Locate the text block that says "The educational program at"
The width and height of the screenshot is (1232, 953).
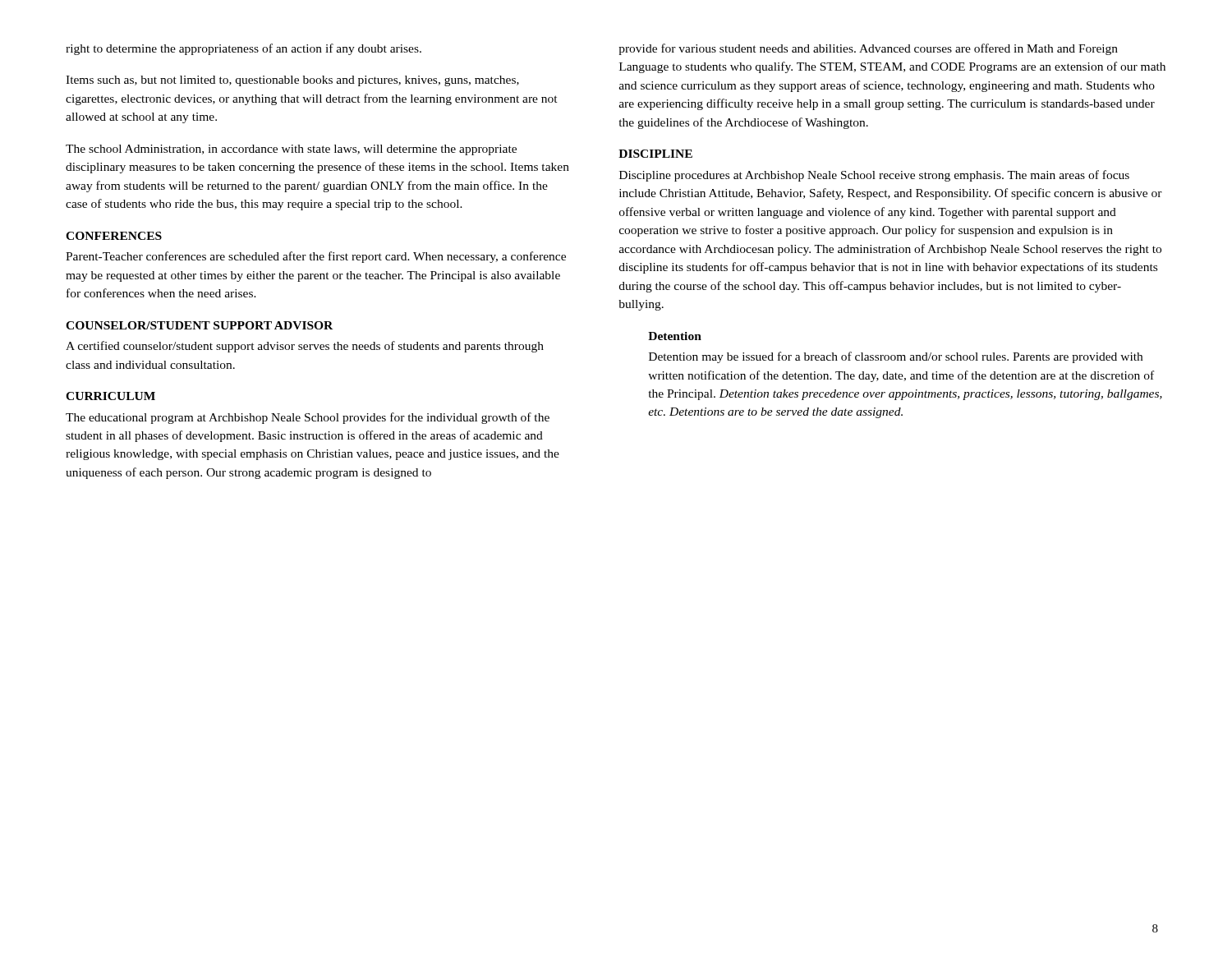pos(312,444)
